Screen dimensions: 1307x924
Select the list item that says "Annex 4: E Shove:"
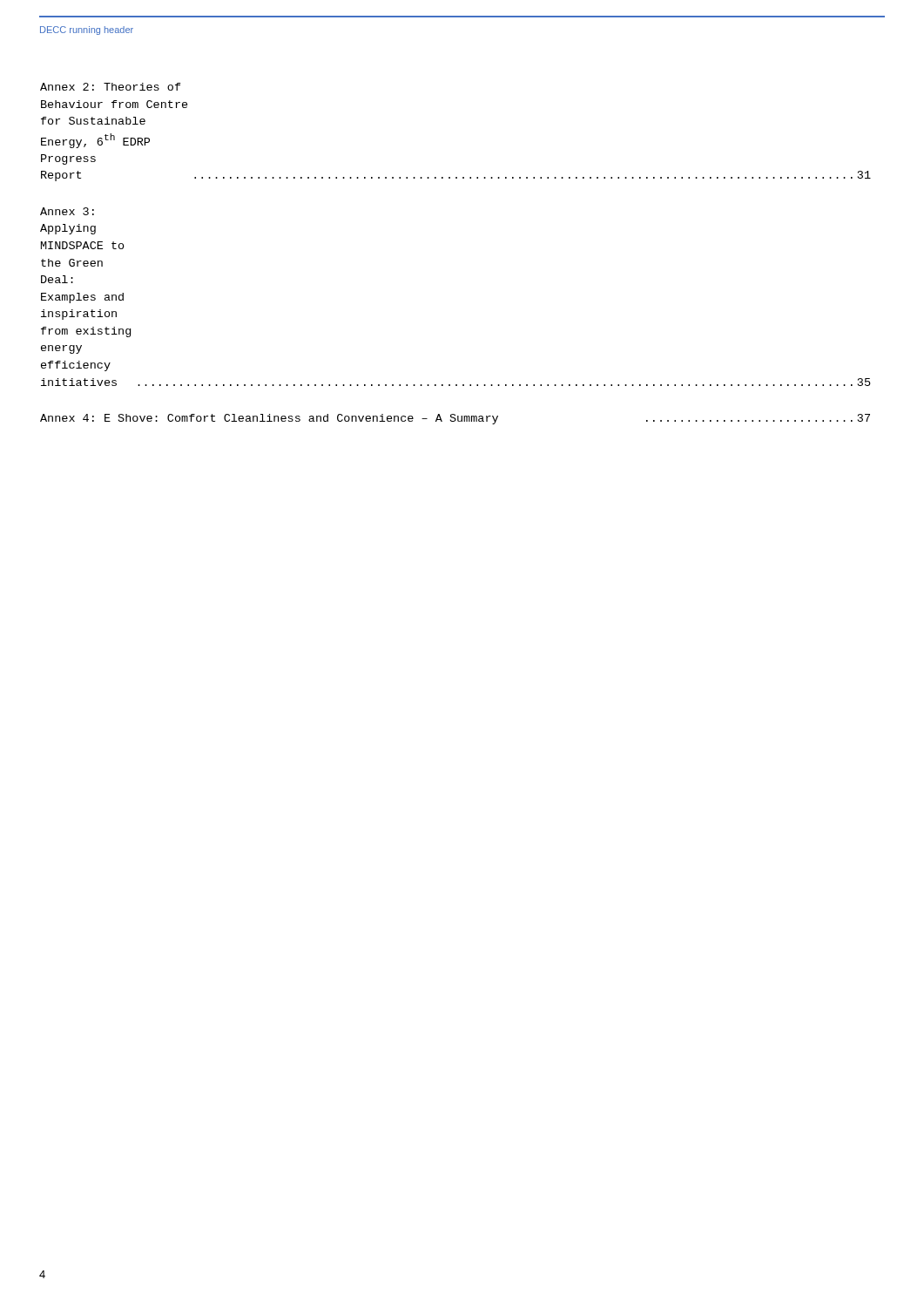tap(455, 419)
